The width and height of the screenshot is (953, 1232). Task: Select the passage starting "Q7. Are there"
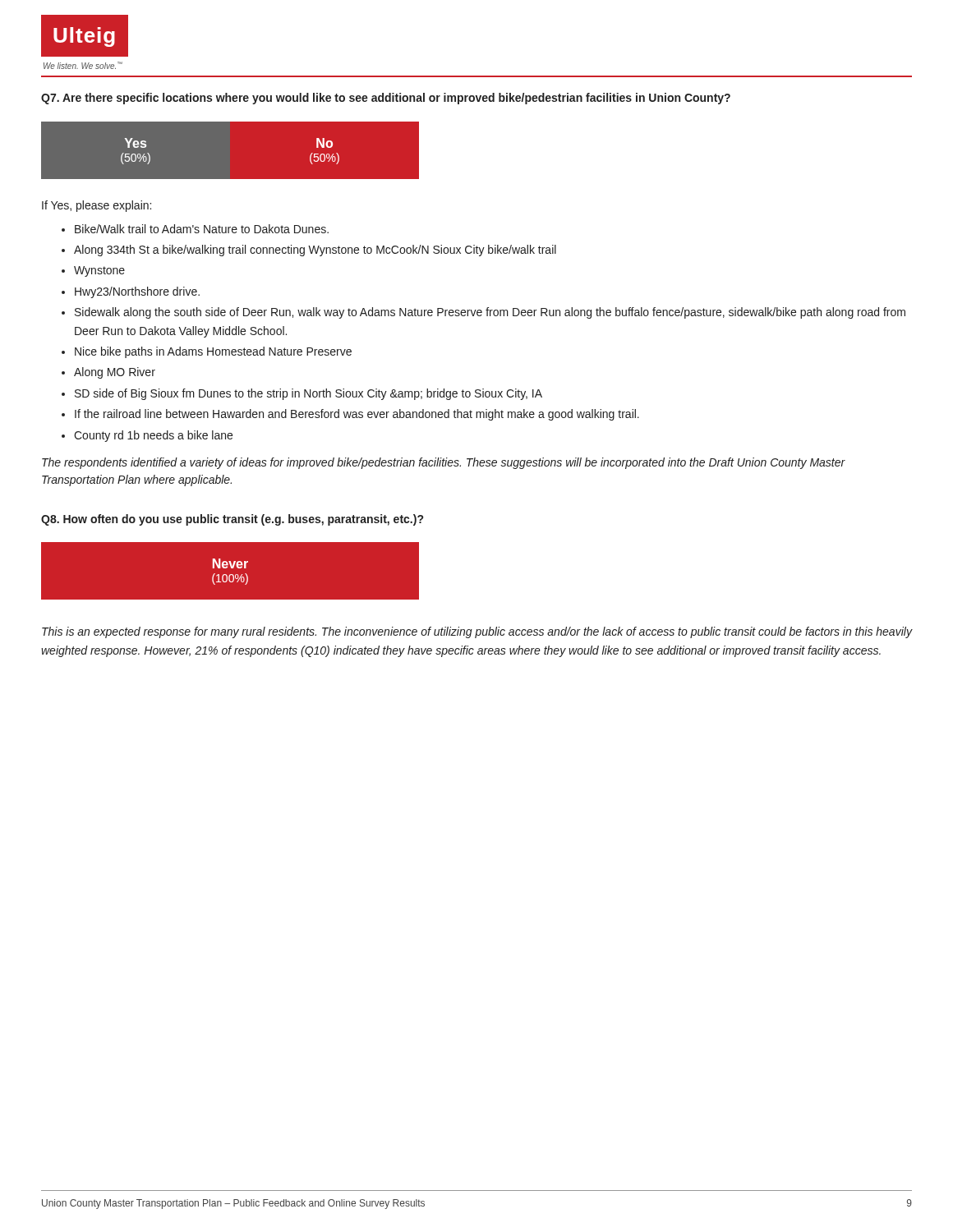(x=386, y=98)
